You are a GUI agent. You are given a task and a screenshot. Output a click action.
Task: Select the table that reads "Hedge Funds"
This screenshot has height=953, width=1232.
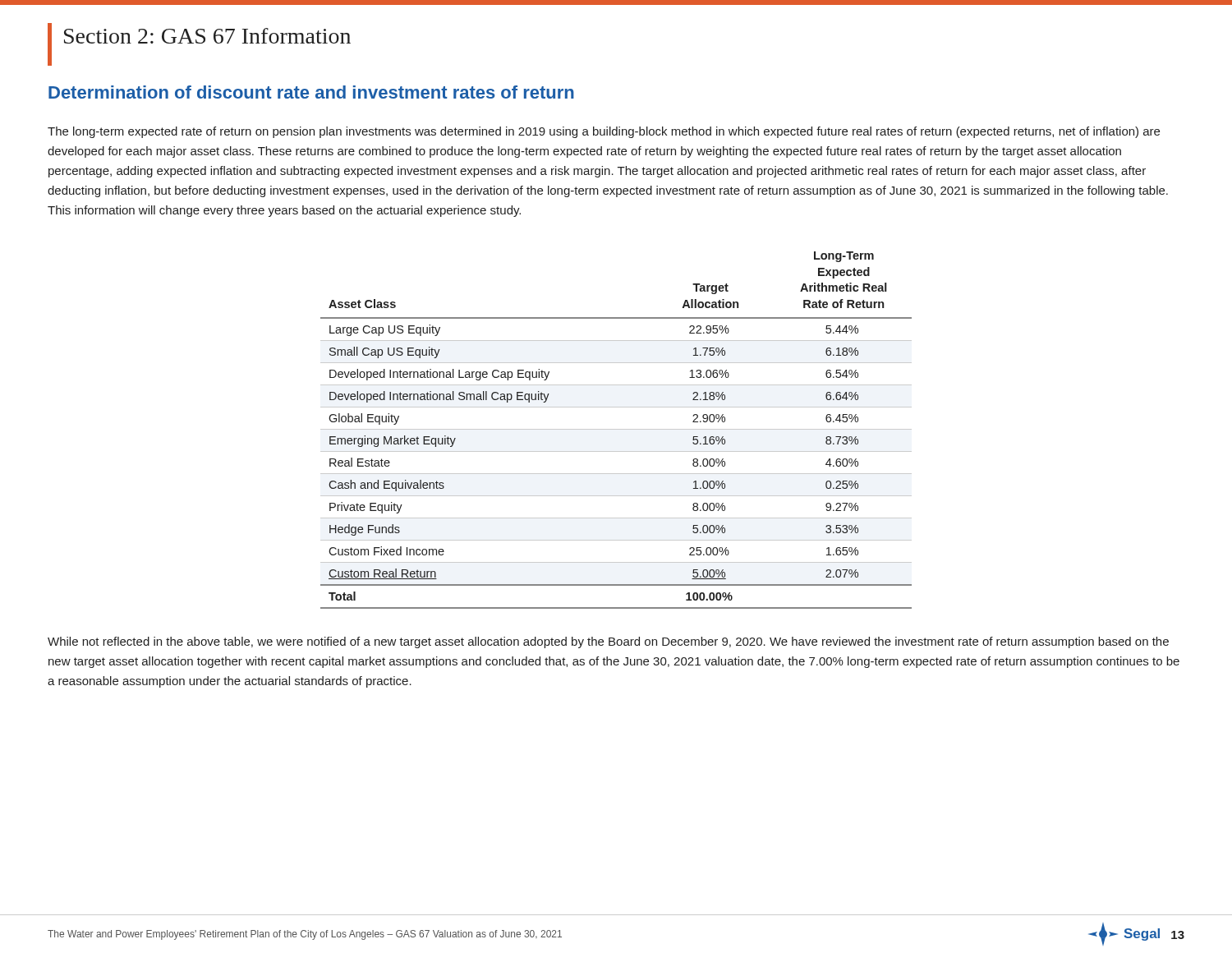coord(616,426)
